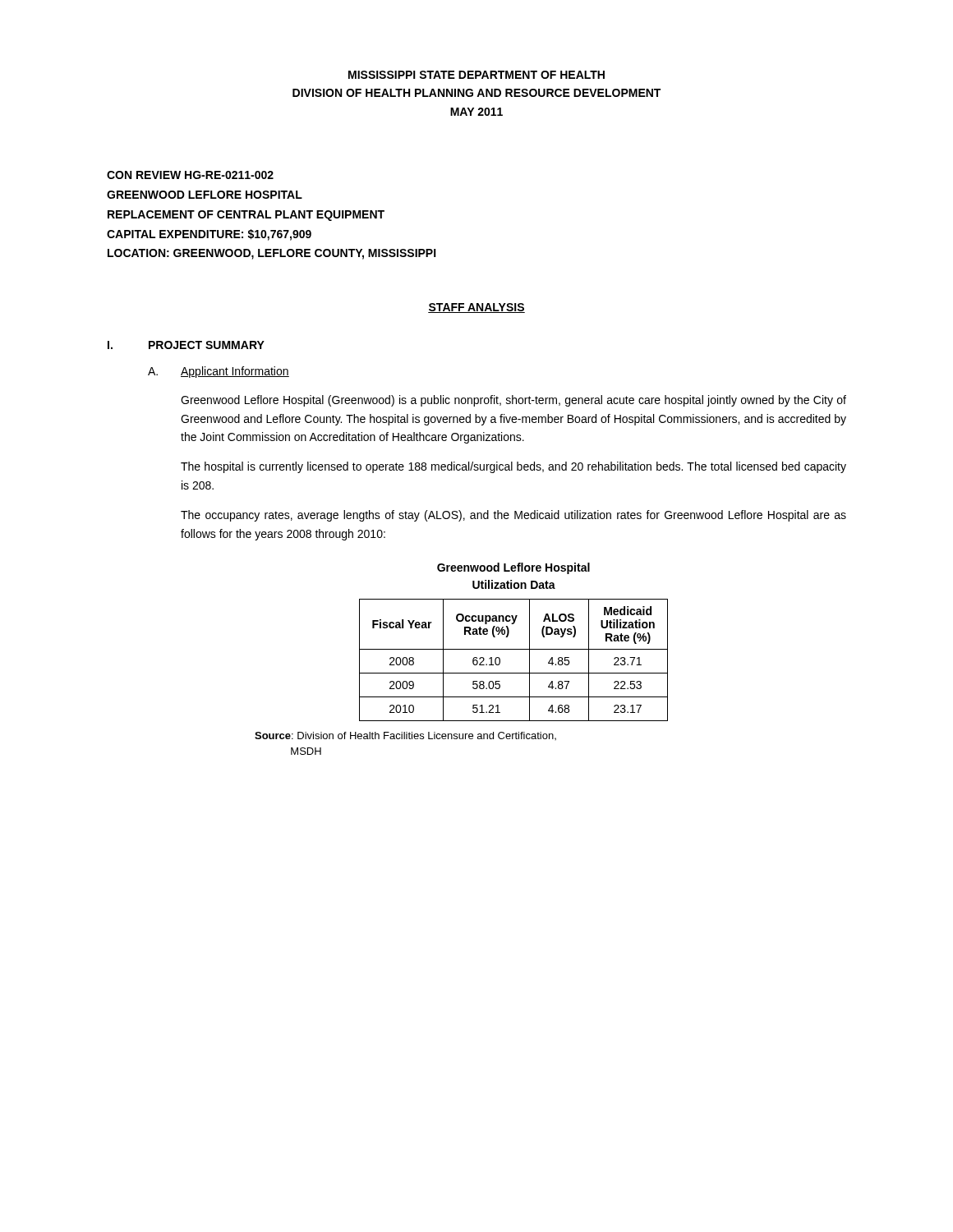Locate the text "A. Applicant Information"
The image size is (953, 1232).
click(x=218, y=371)
